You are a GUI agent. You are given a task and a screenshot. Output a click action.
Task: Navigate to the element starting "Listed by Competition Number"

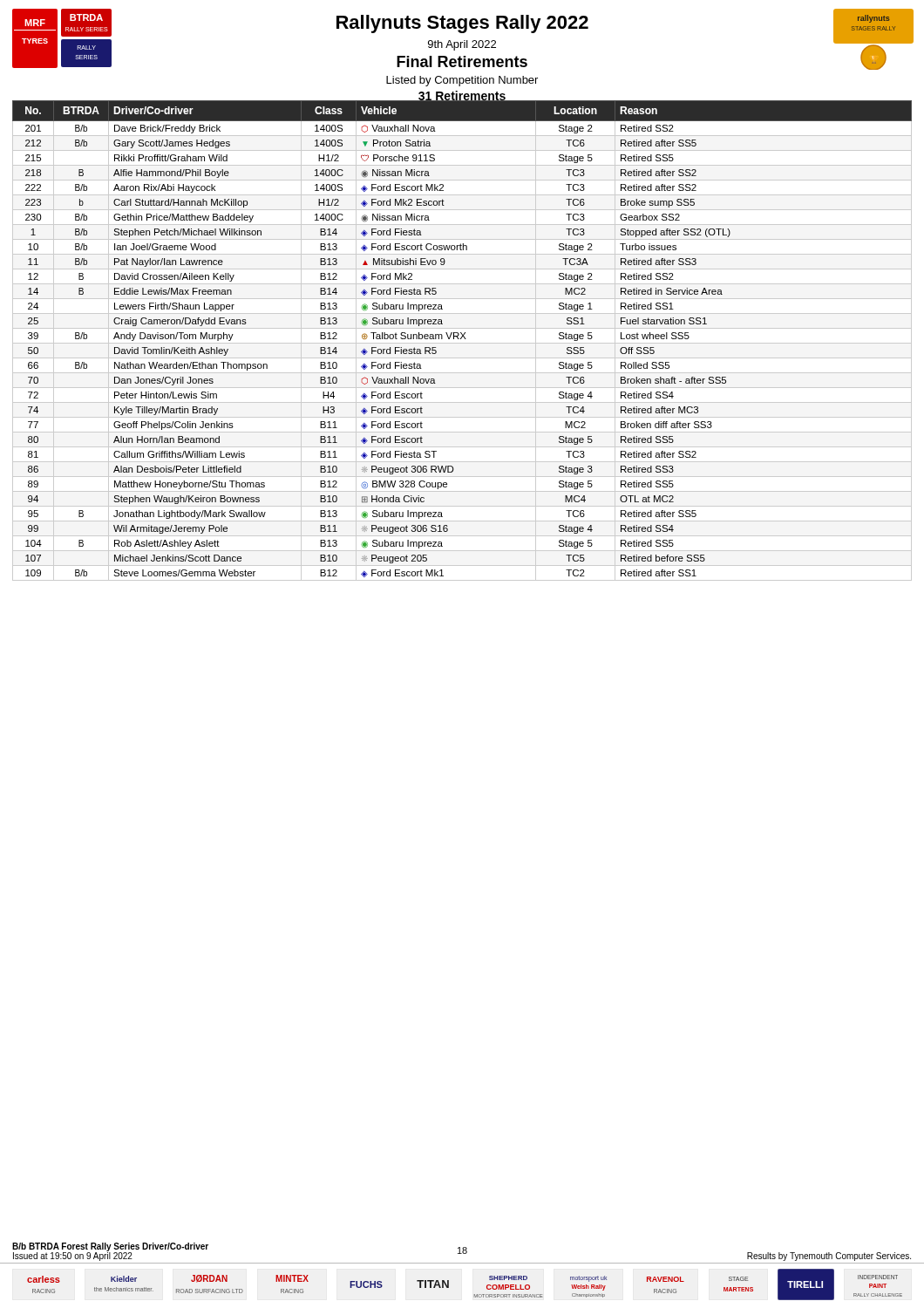462,79
